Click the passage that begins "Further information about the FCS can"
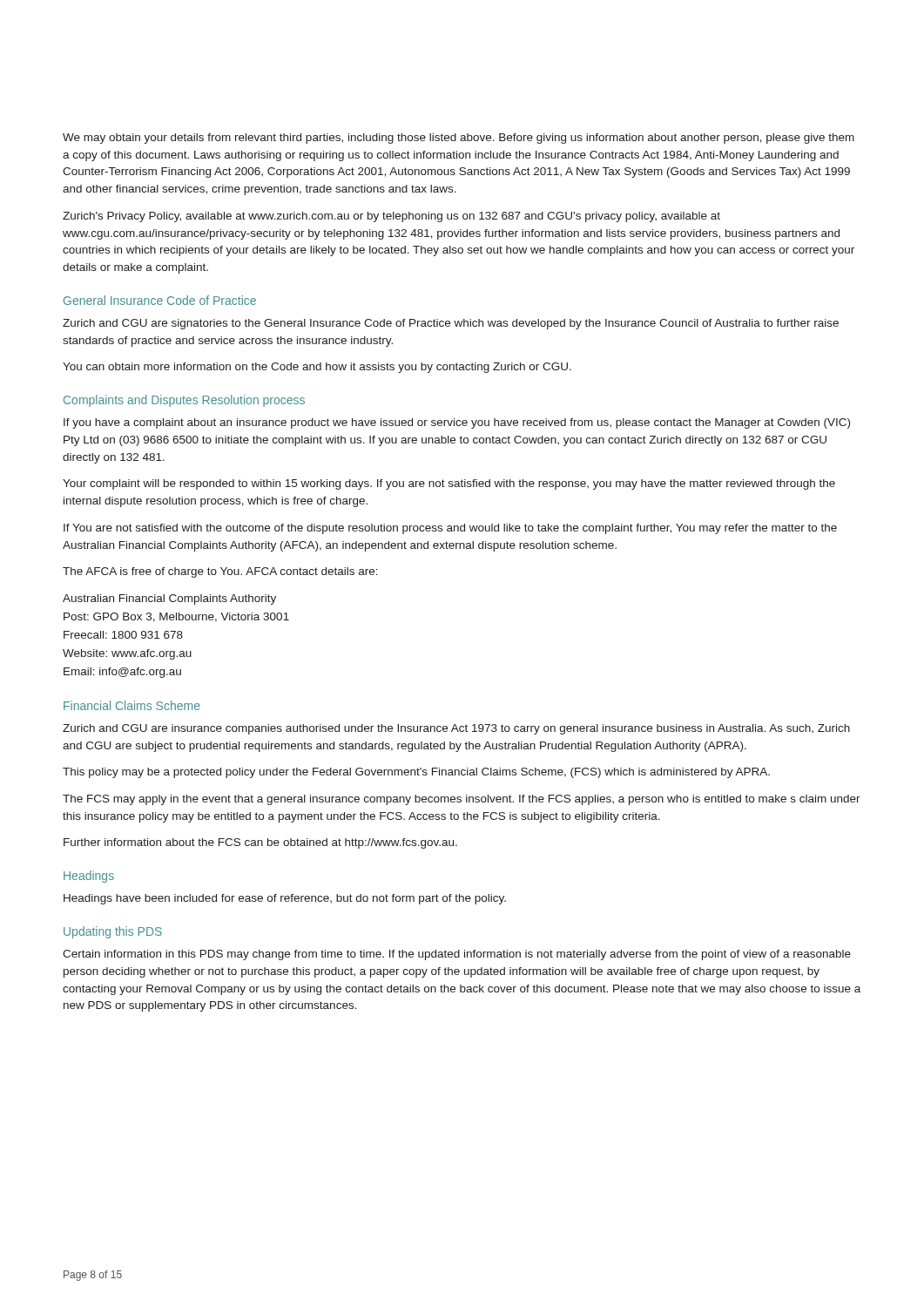This screenshot has height=1307, width=924. point(260,842)
